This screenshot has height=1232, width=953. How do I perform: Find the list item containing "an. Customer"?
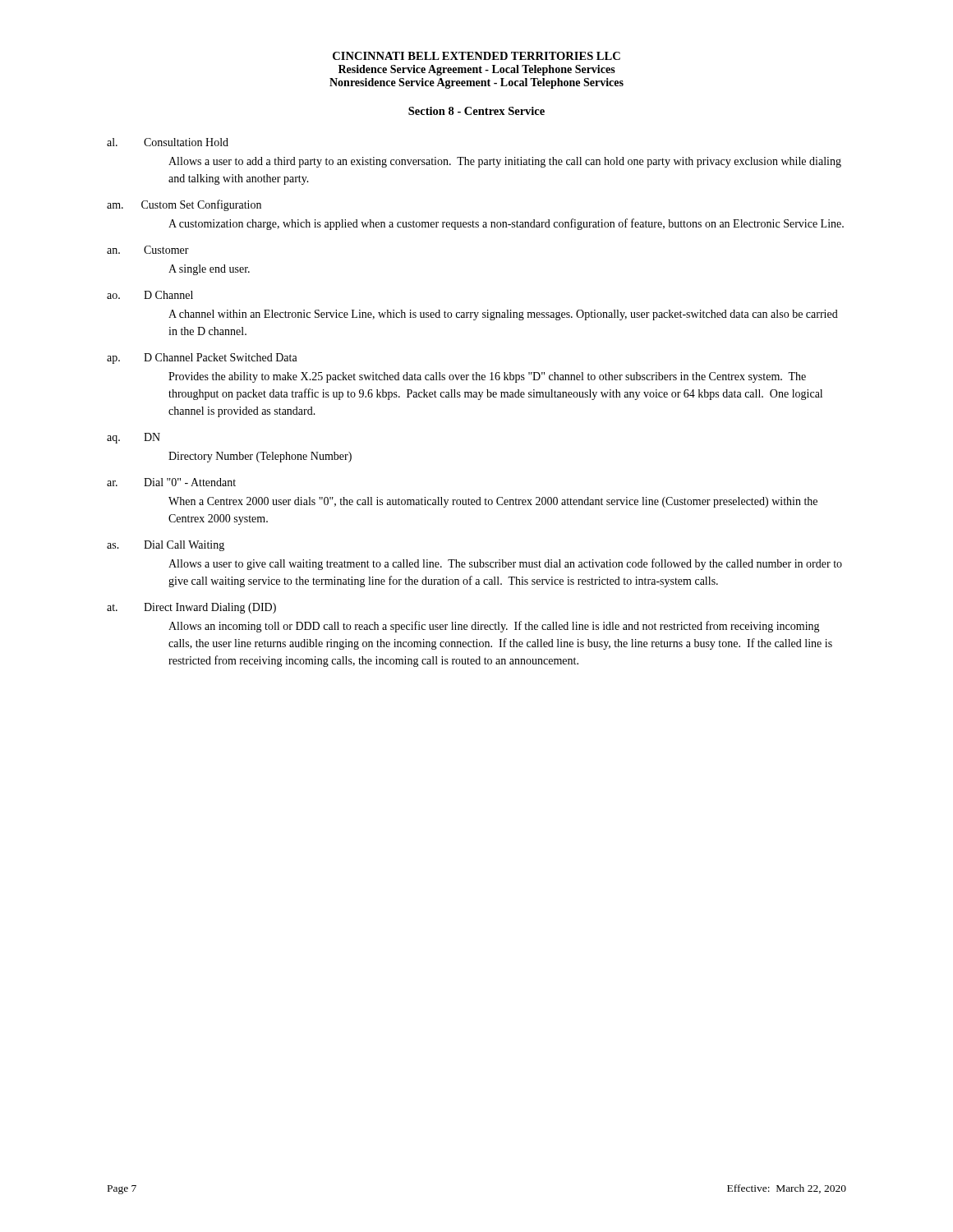click(148, 251)
